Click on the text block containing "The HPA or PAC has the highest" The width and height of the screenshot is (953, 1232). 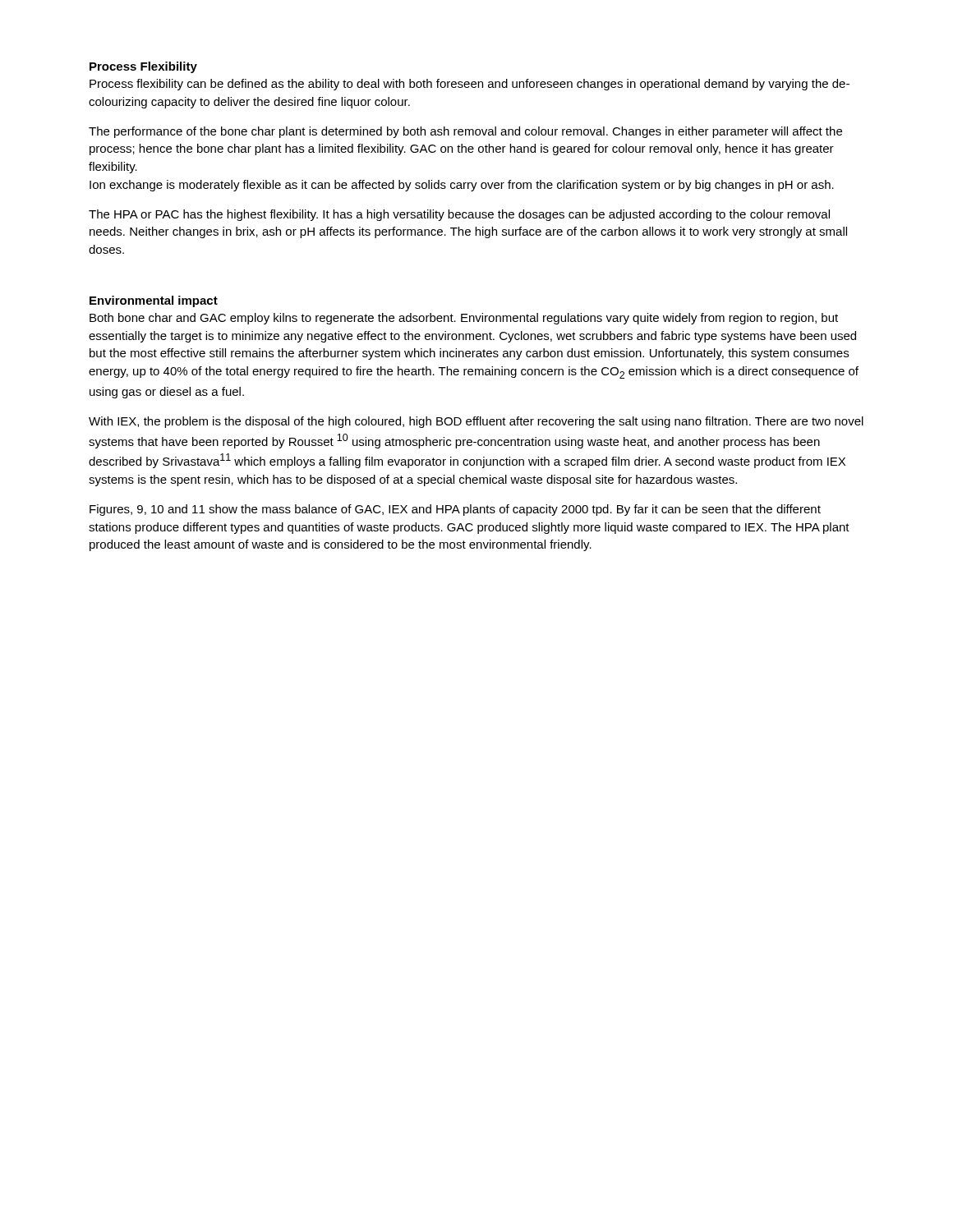(468, 231)
